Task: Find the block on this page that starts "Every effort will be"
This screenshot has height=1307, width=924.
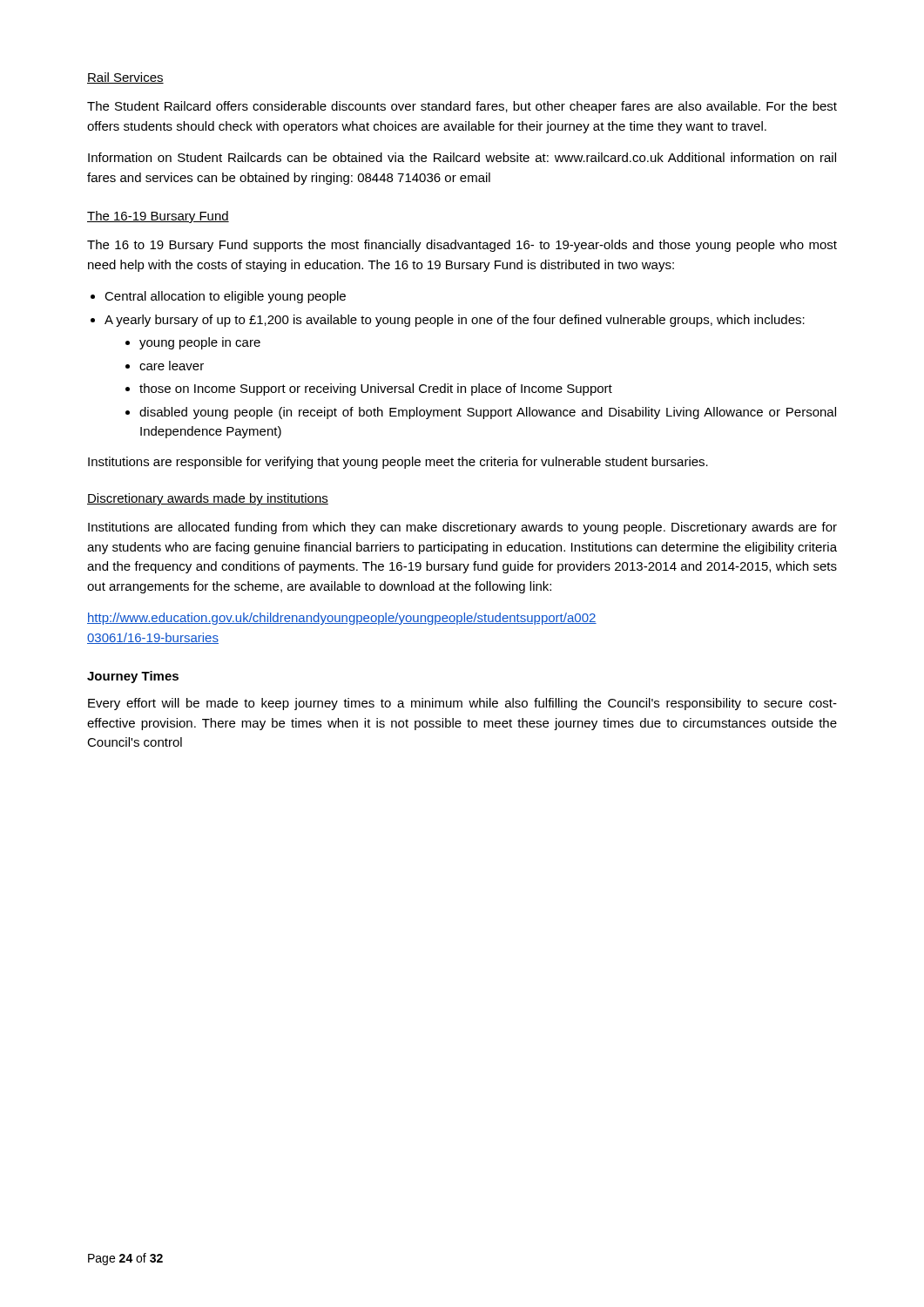Action: point(462,722)
